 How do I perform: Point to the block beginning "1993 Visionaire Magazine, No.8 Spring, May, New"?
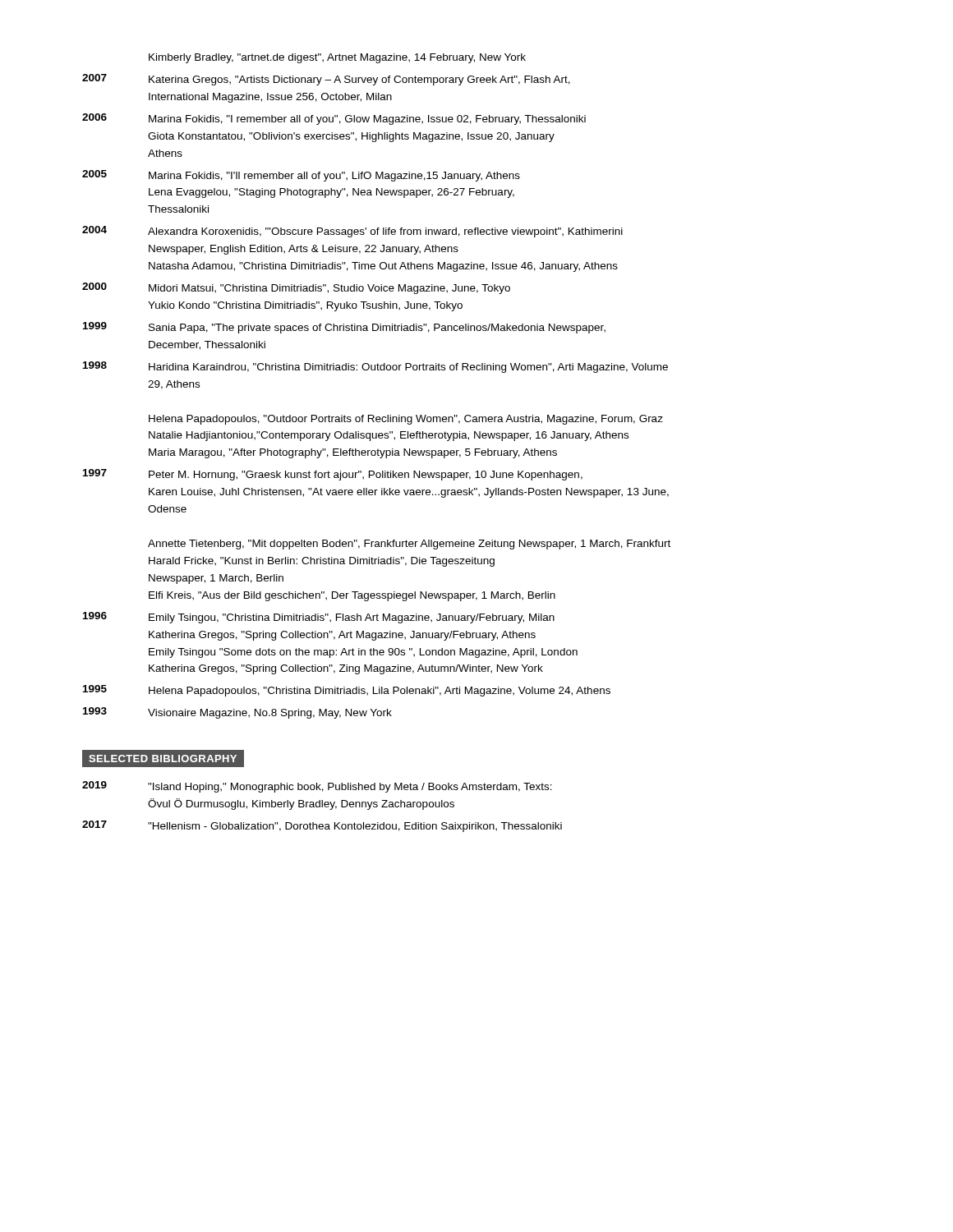237,713
